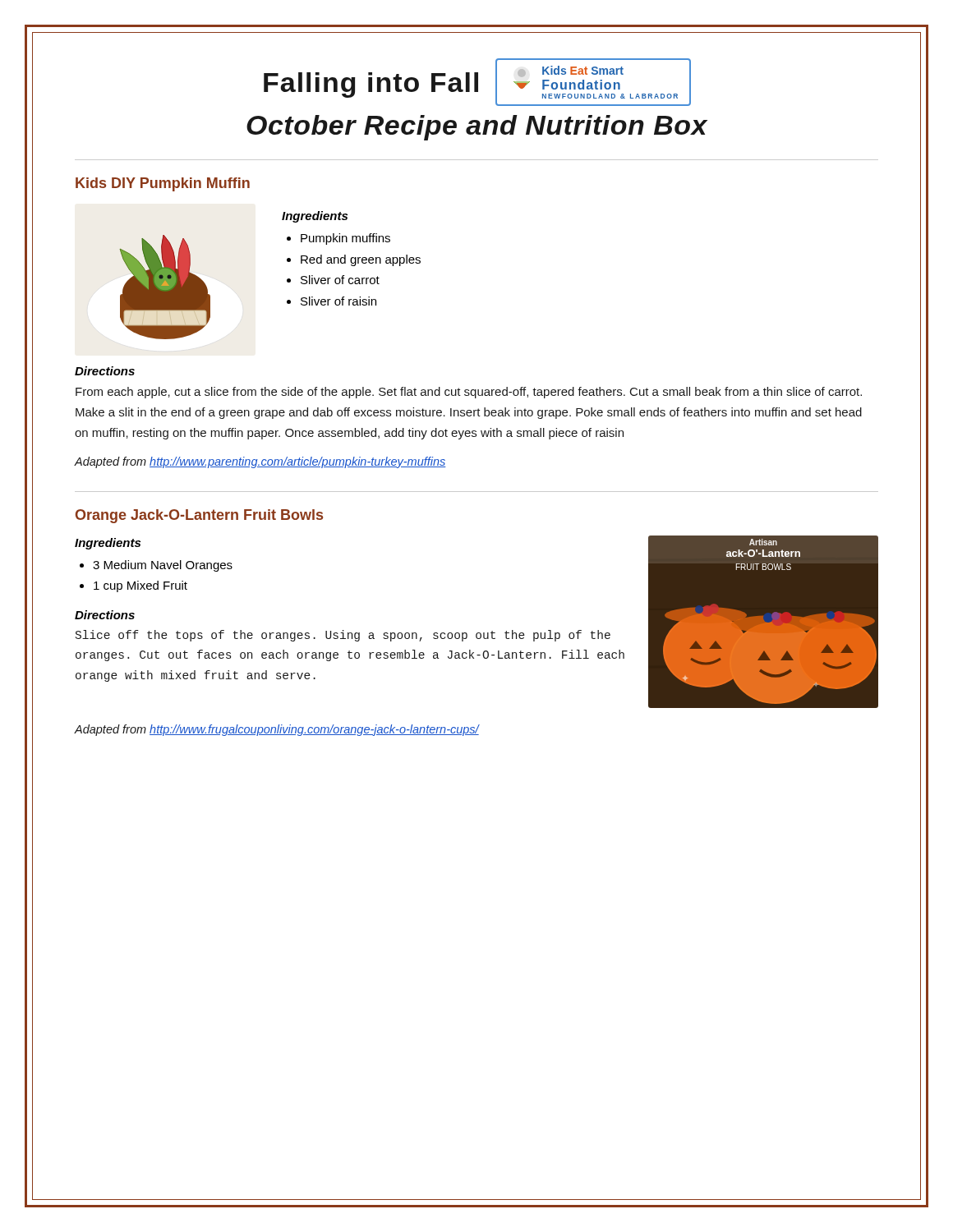Click on the section header containing "Kids DIY Pumpkin Muffin"
Image resolution: width=953 pixels, height=1232 pixels.
(x=162, y=184)
